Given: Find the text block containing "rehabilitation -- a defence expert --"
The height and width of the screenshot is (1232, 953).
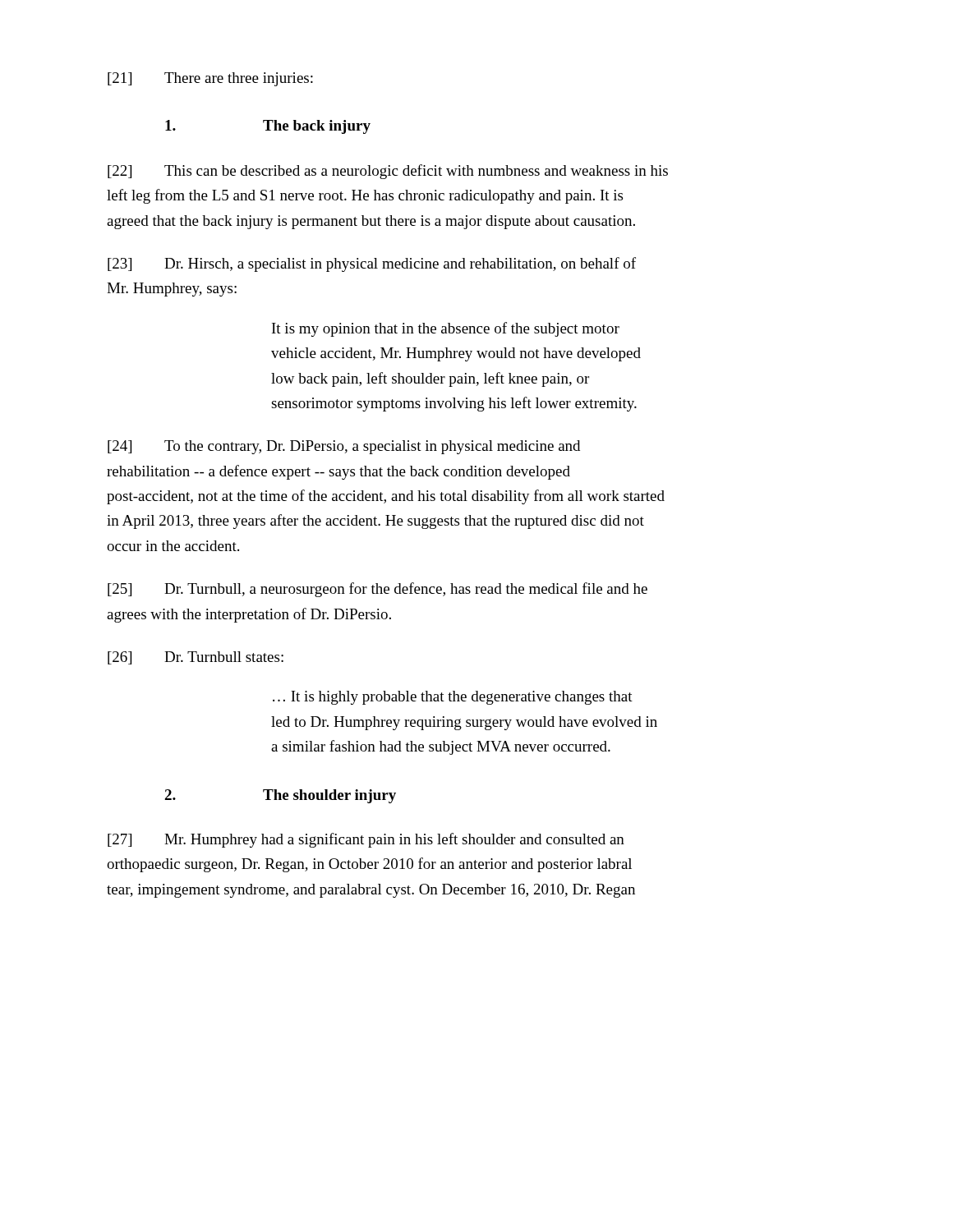Looking at the screenshot, I should [338, 471].
